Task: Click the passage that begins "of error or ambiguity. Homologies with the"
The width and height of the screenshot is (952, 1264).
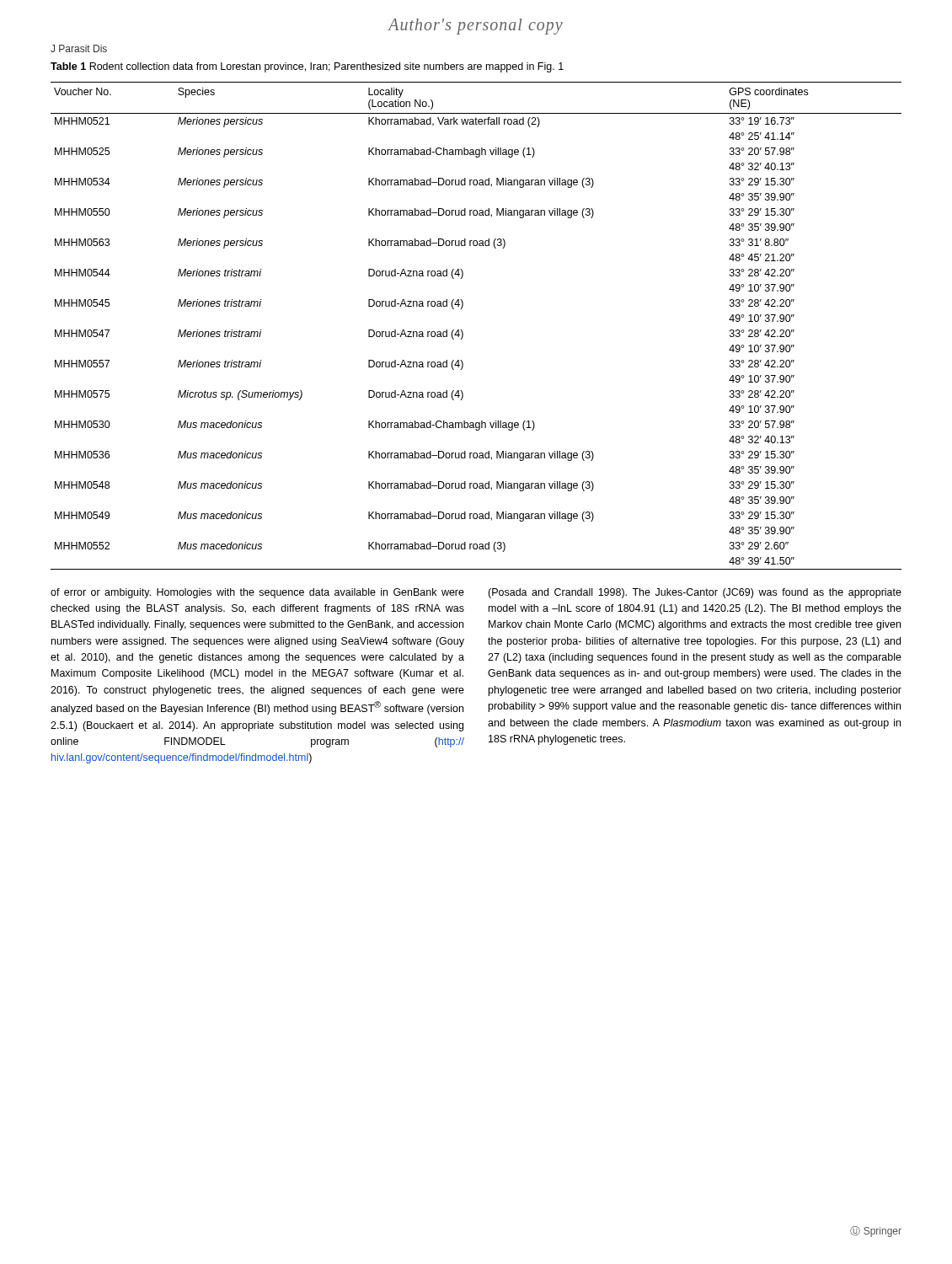Action: (257, 675)
